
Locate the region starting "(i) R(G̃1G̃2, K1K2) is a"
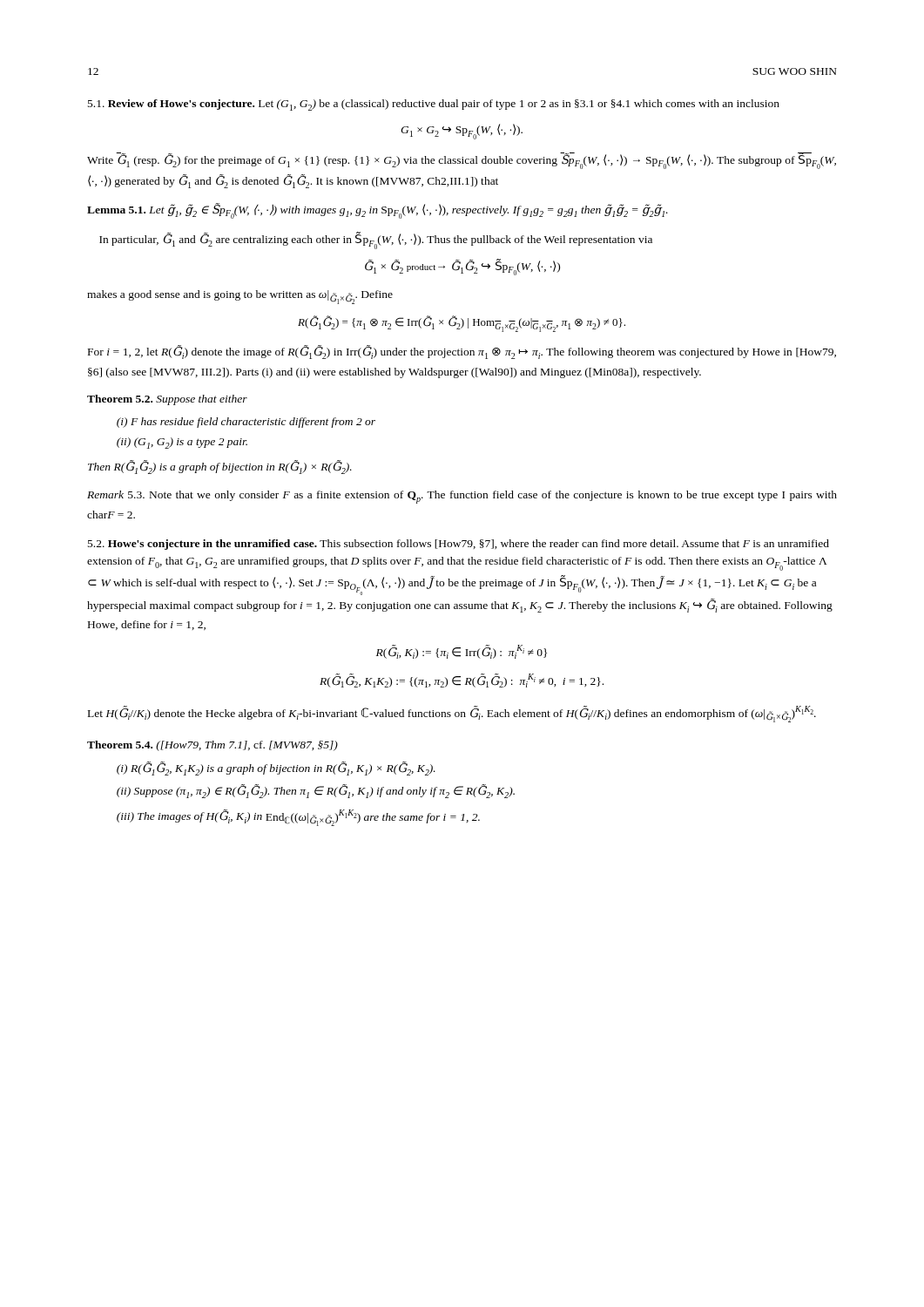pos(276,769)
